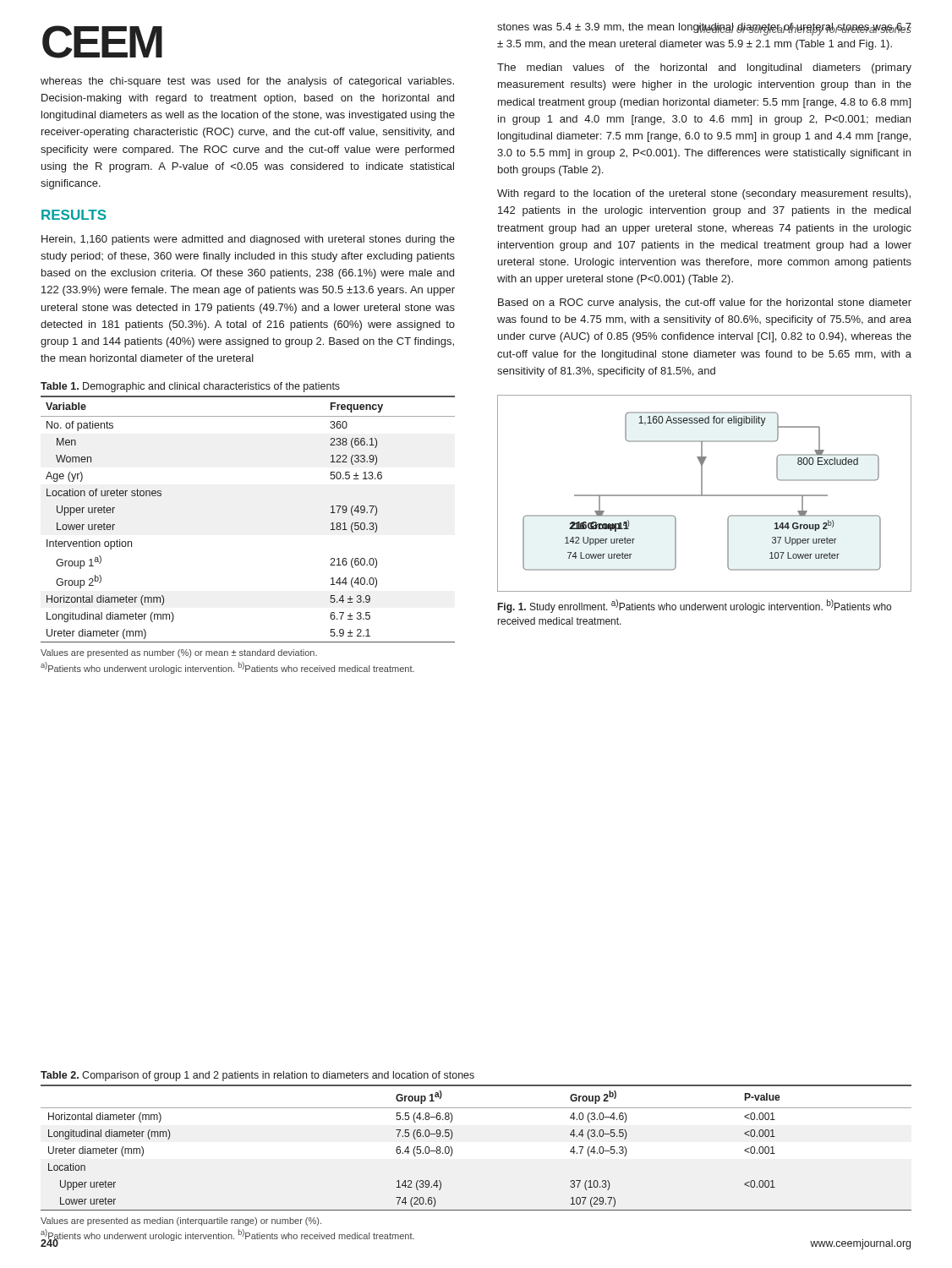This screenshot has height=1268, width=952.
Task: Find the text block with the text "The median values of the horizontal"
Action: [x=704, y=119]
